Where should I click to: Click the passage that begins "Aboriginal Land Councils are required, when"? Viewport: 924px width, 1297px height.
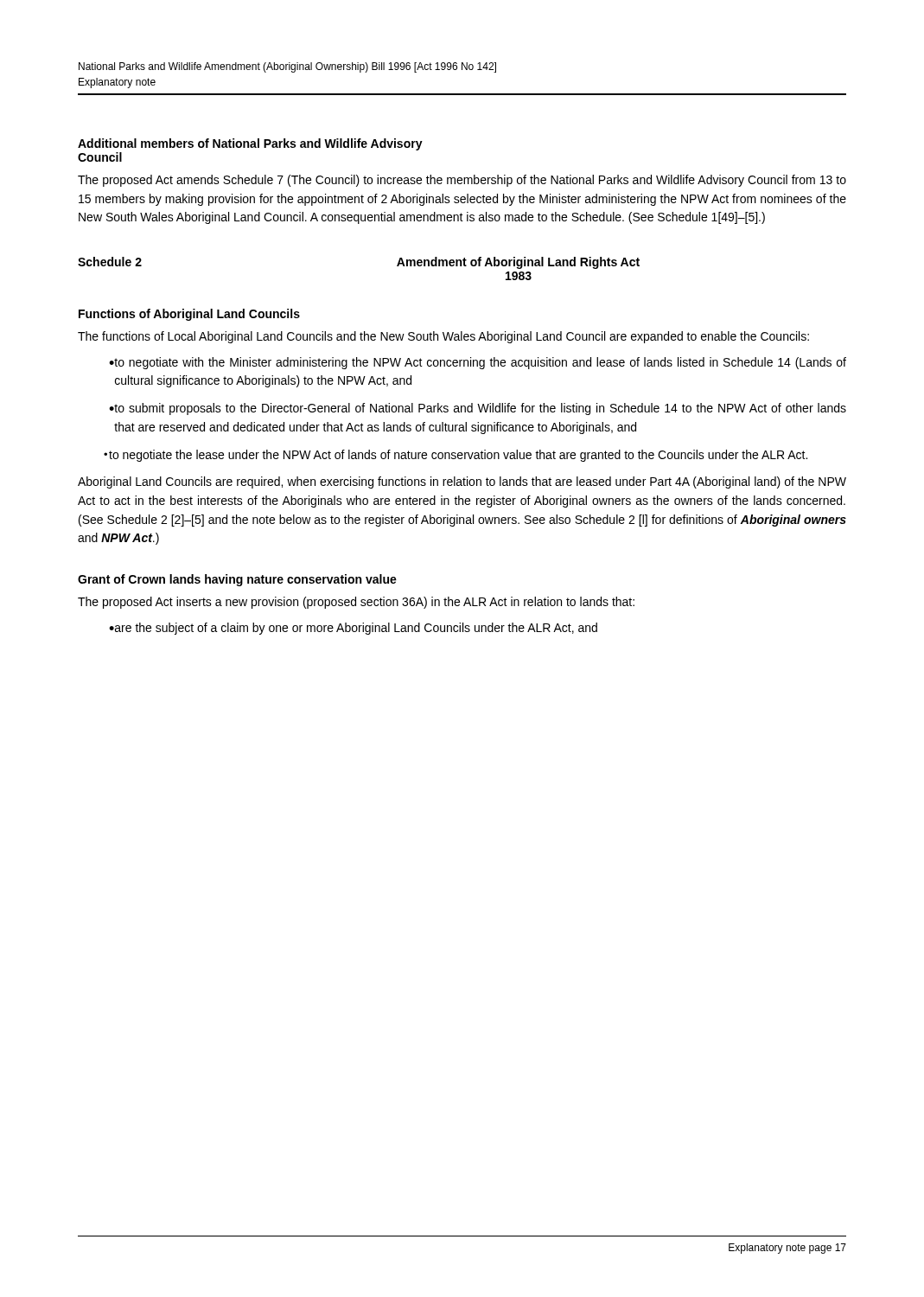(462, 510)
